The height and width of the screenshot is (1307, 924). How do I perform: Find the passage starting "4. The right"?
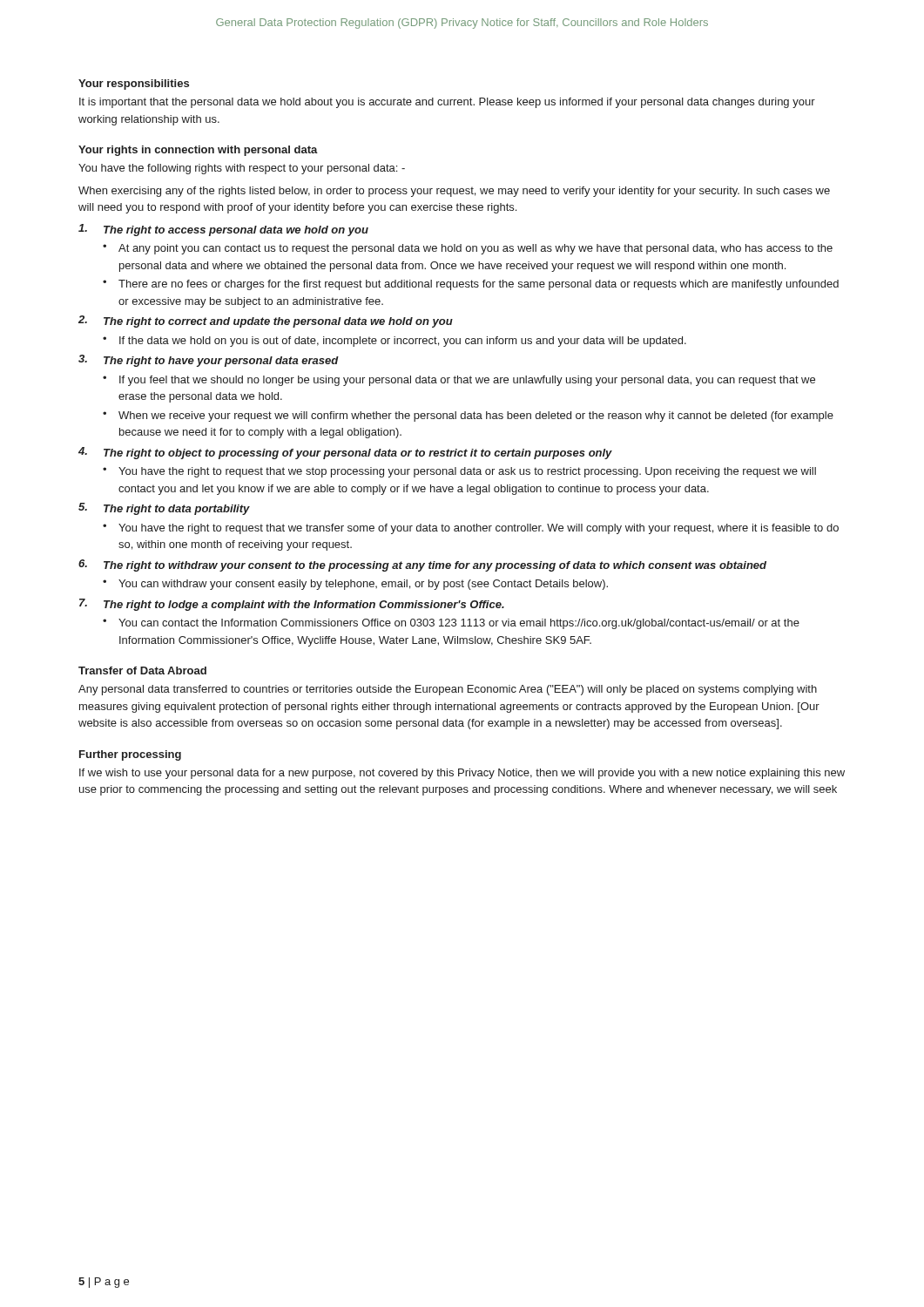[x=345, y=452]
